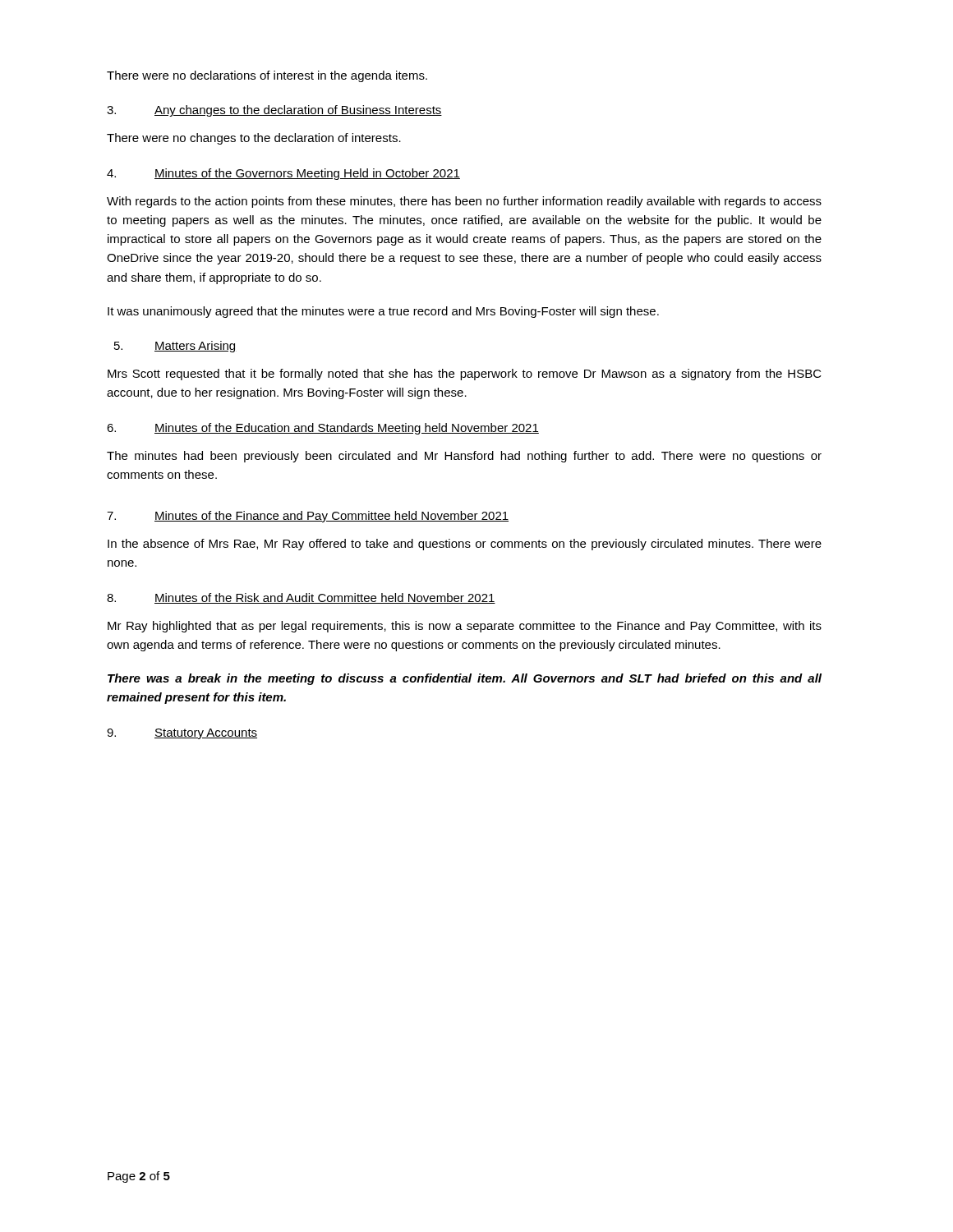Navigate to the text block starting "Mrs Scott requested that it be formally noted"

pyautogui.click(x=464, y=383)
